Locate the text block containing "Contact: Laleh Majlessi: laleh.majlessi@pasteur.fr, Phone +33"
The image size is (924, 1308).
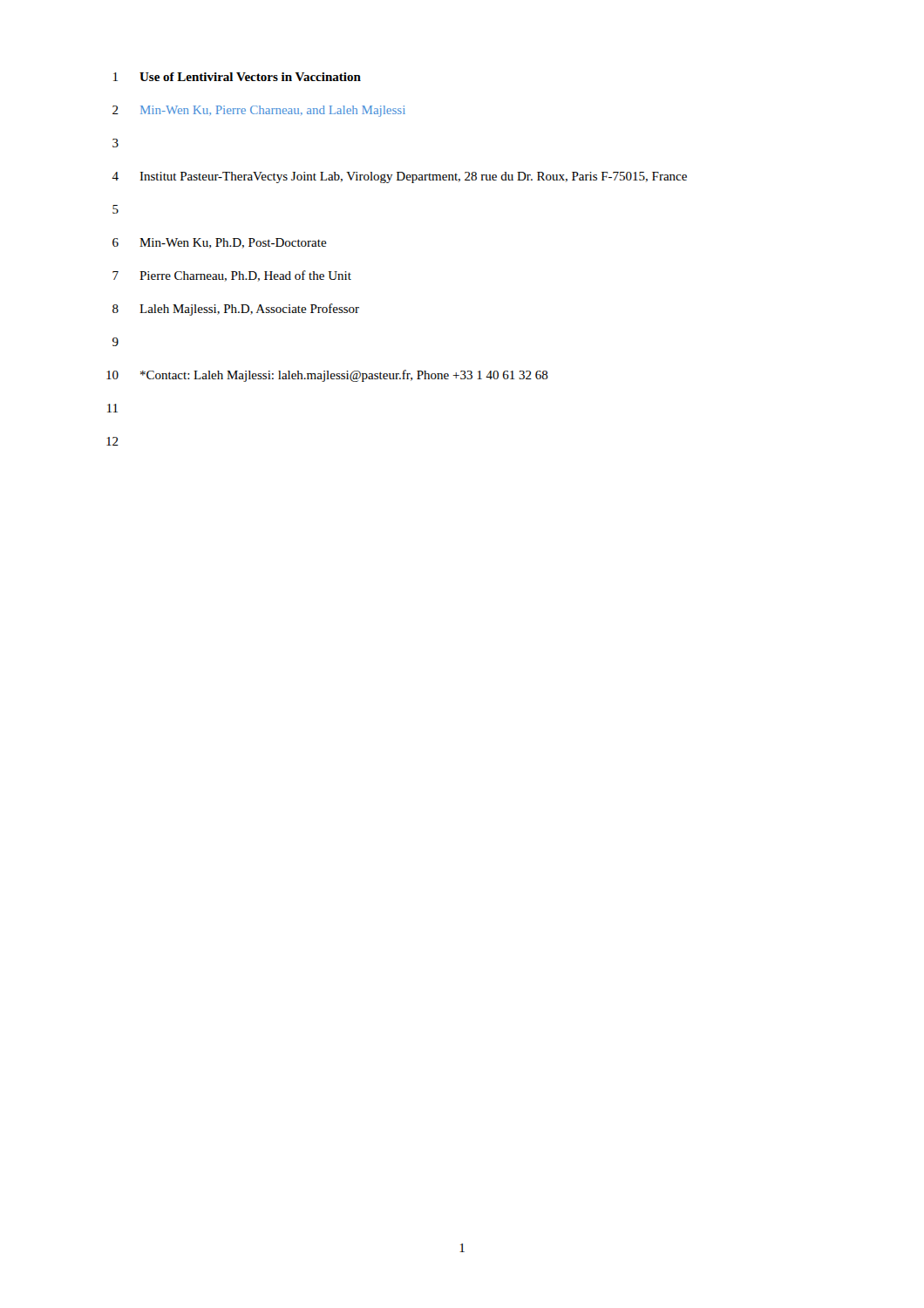tap(344, 375)
